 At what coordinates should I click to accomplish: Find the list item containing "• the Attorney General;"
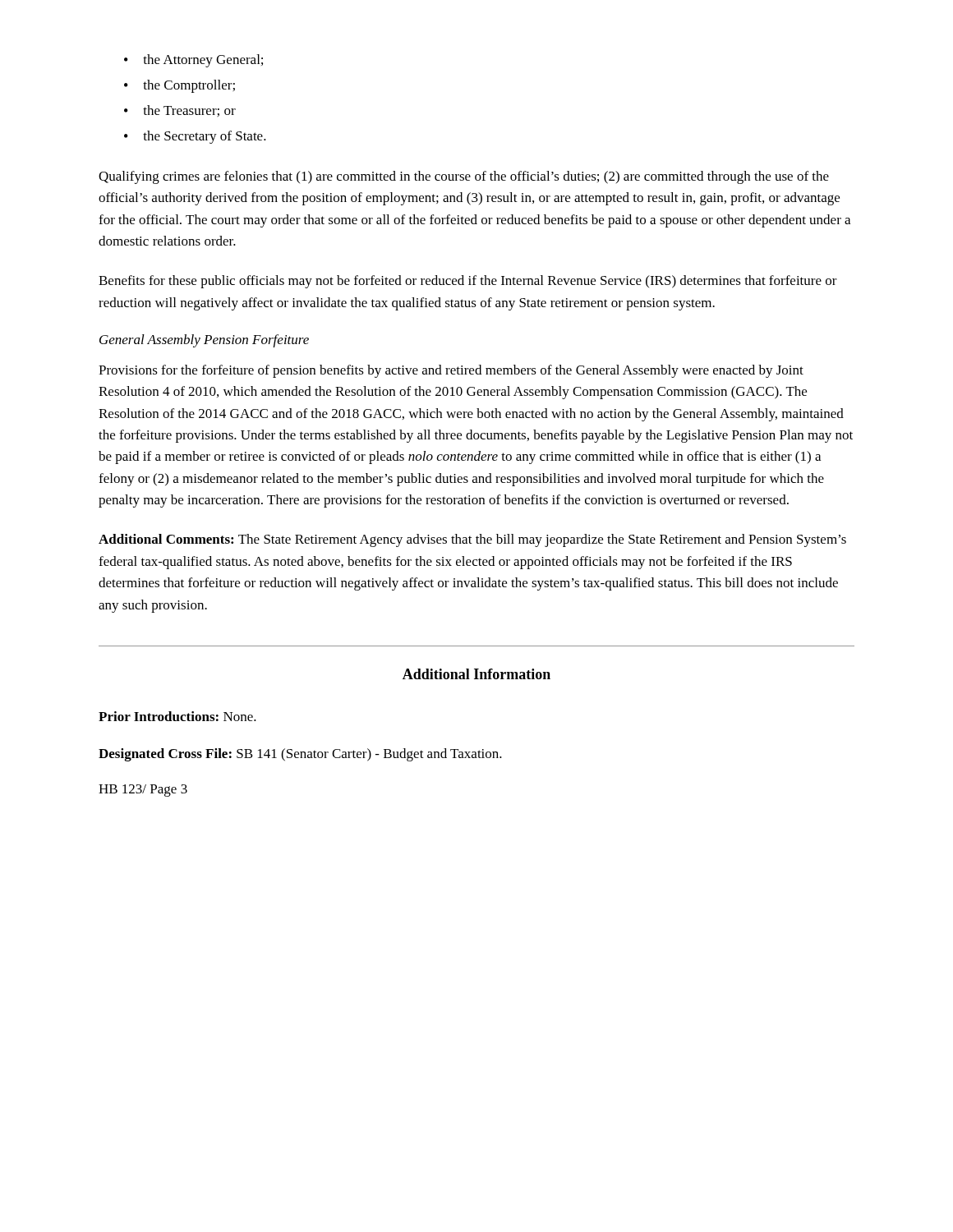[193, 61]
